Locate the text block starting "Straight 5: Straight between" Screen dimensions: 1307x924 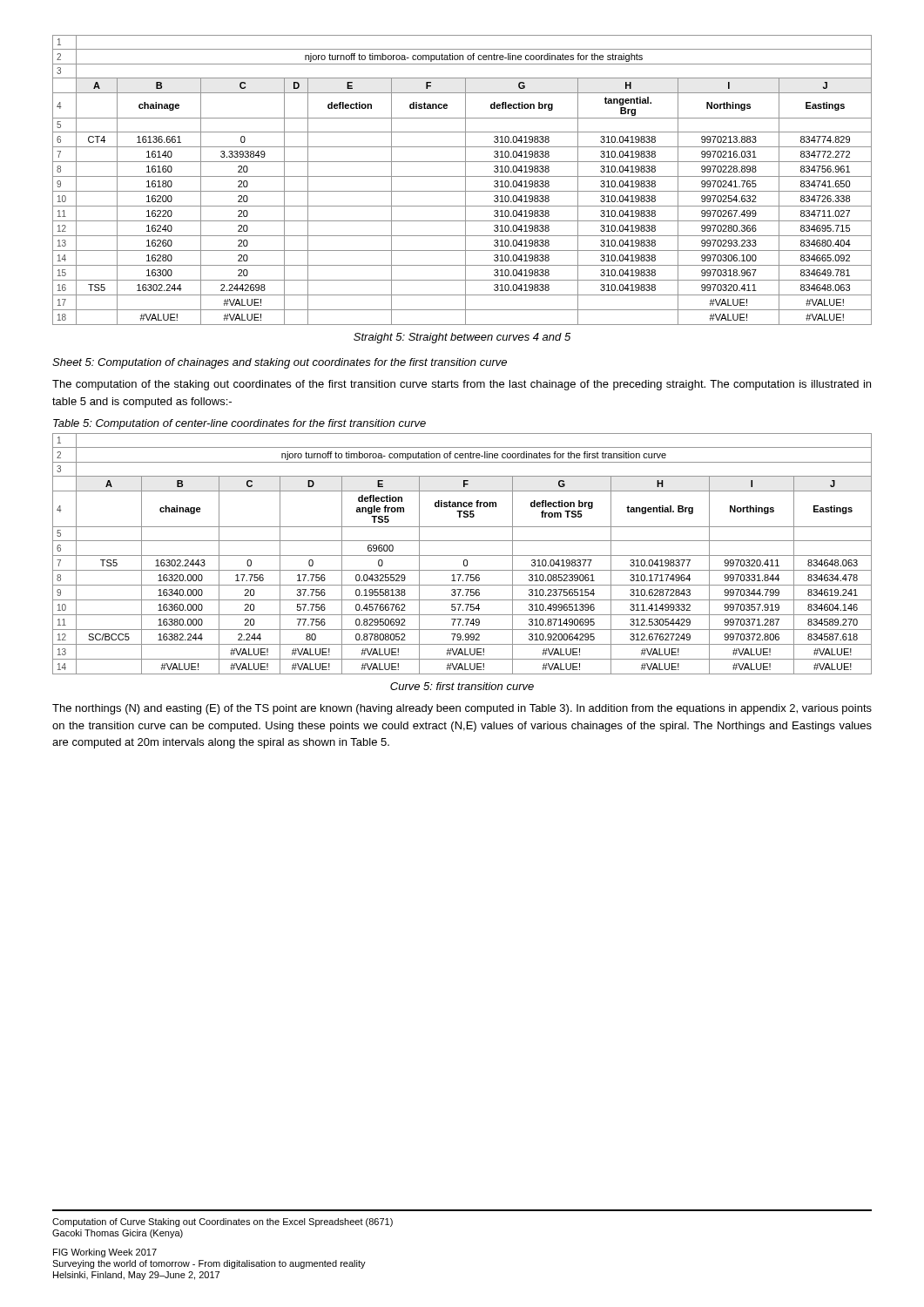point(462,337)
